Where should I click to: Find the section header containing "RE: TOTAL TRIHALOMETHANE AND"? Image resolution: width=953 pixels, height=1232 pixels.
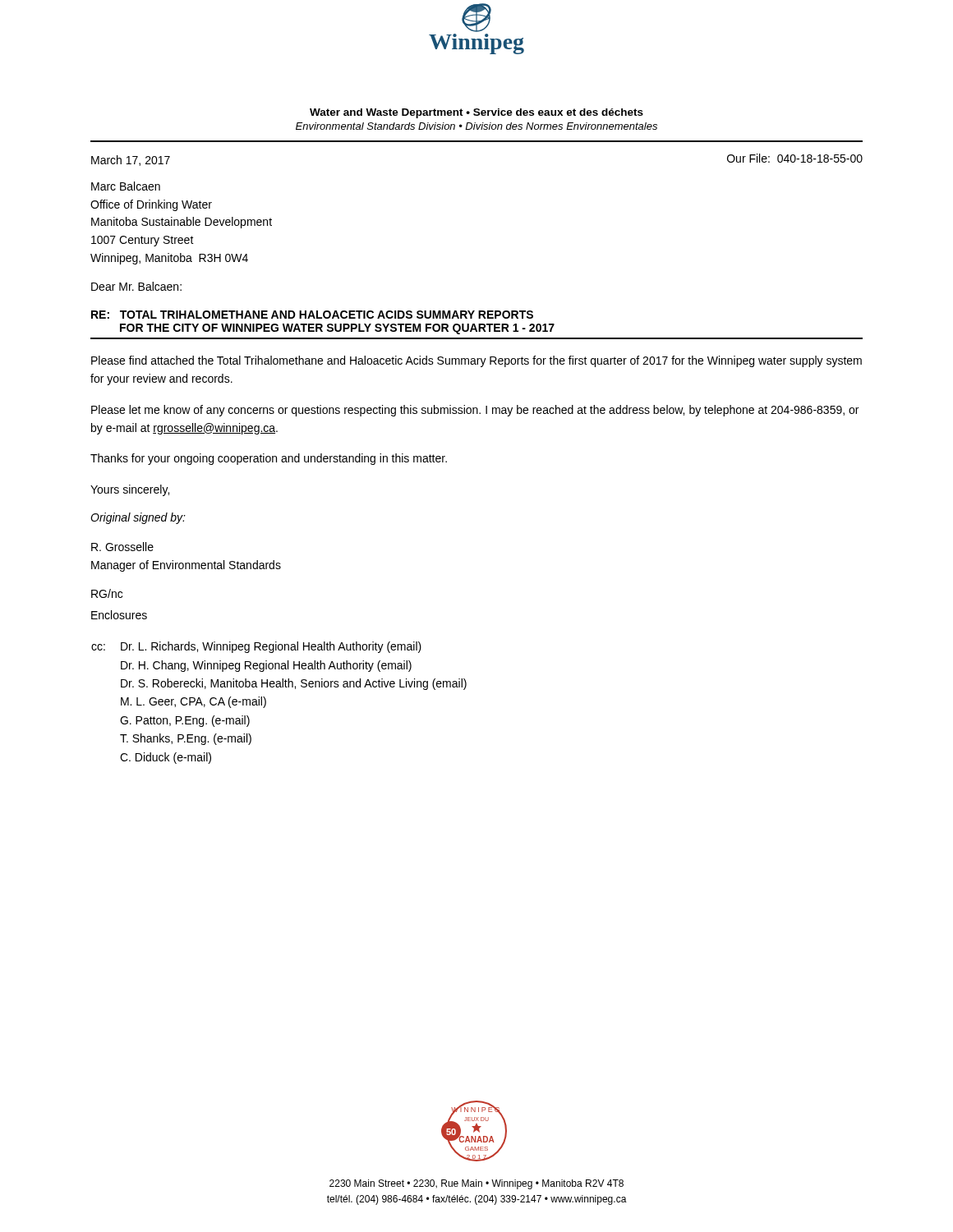[x=322, y=321]
